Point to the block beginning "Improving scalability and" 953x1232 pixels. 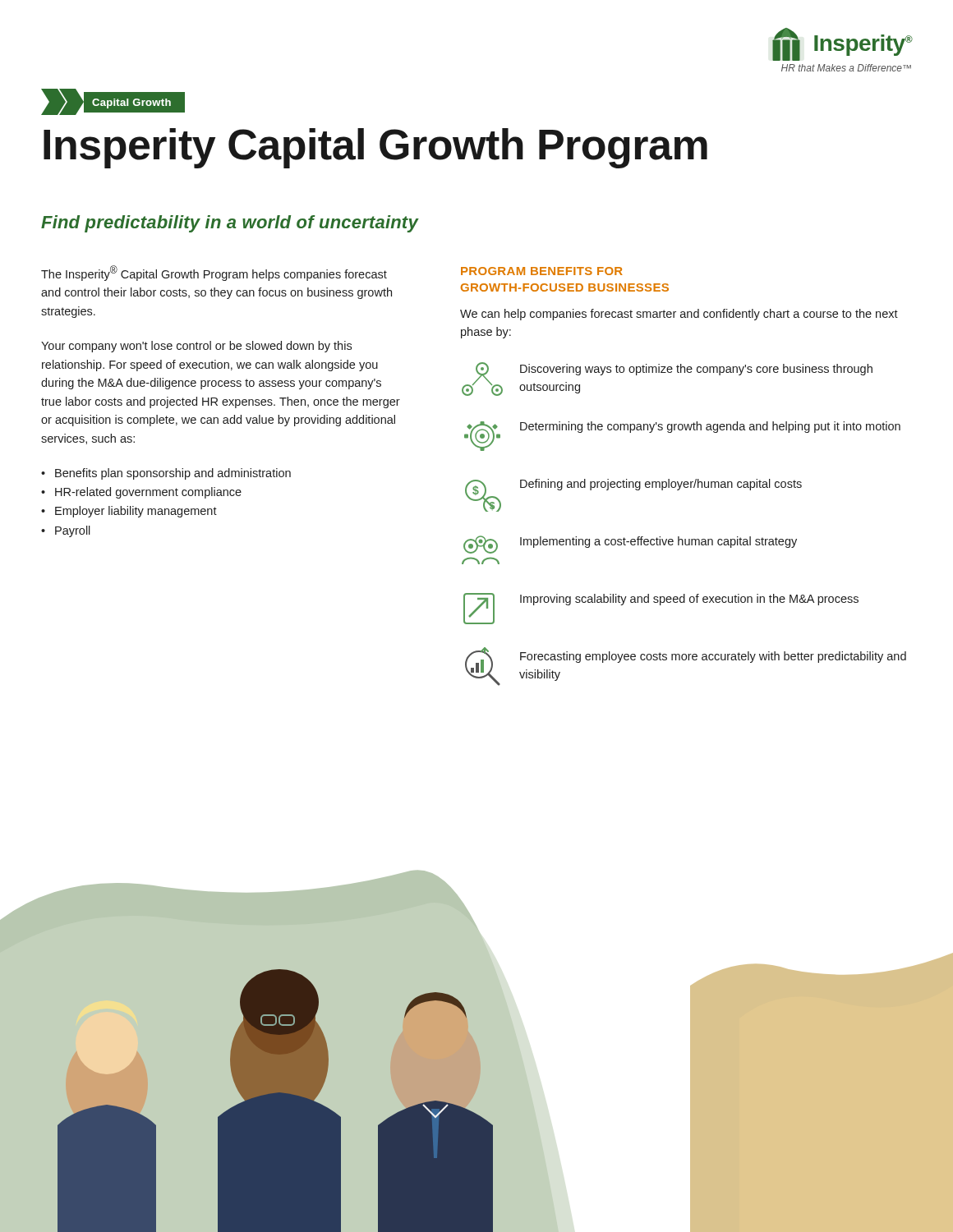tap(660, 609)
